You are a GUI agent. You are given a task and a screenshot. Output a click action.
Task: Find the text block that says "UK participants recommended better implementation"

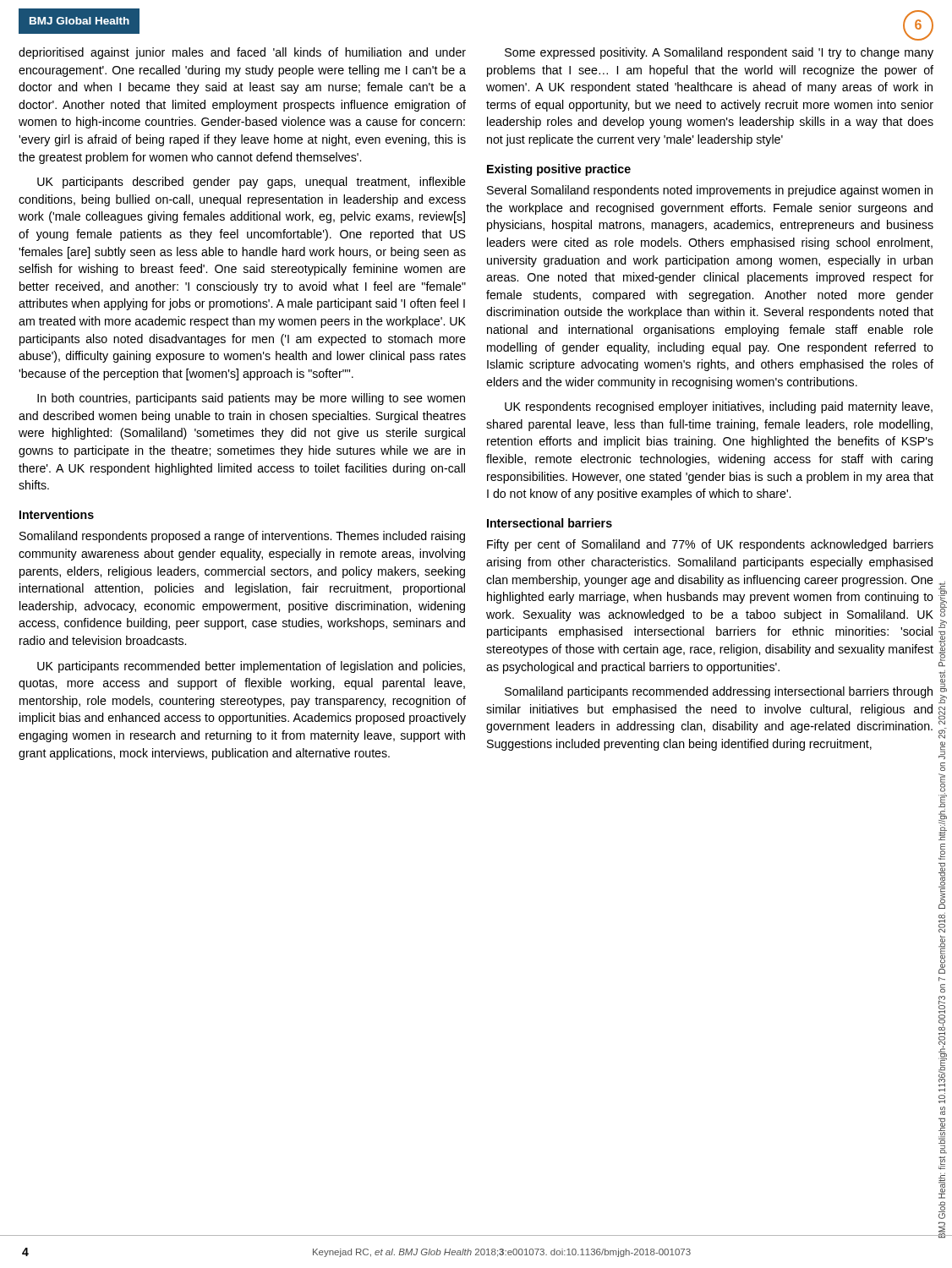242,710
